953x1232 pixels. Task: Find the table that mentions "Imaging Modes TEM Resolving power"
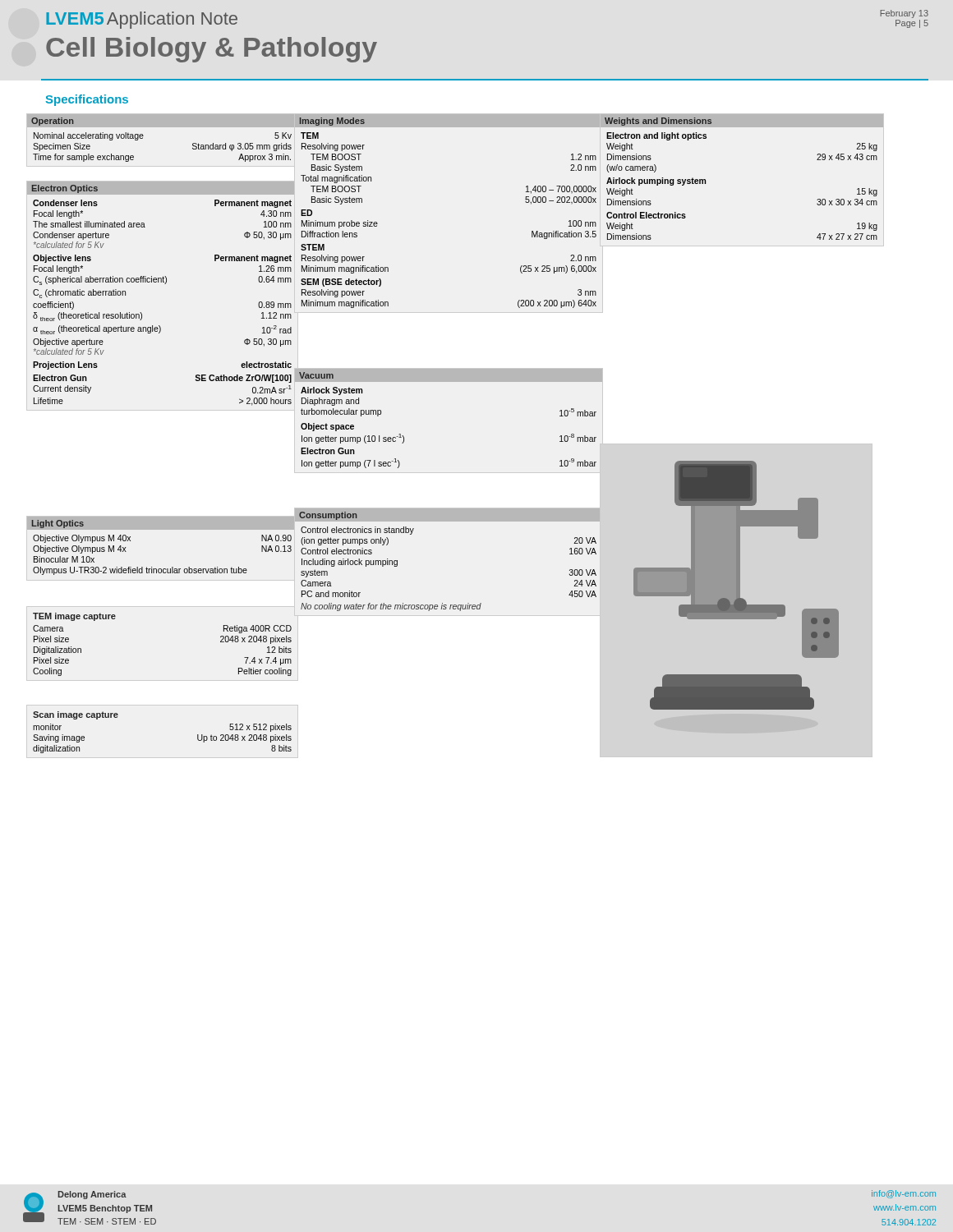click(449, 213)
